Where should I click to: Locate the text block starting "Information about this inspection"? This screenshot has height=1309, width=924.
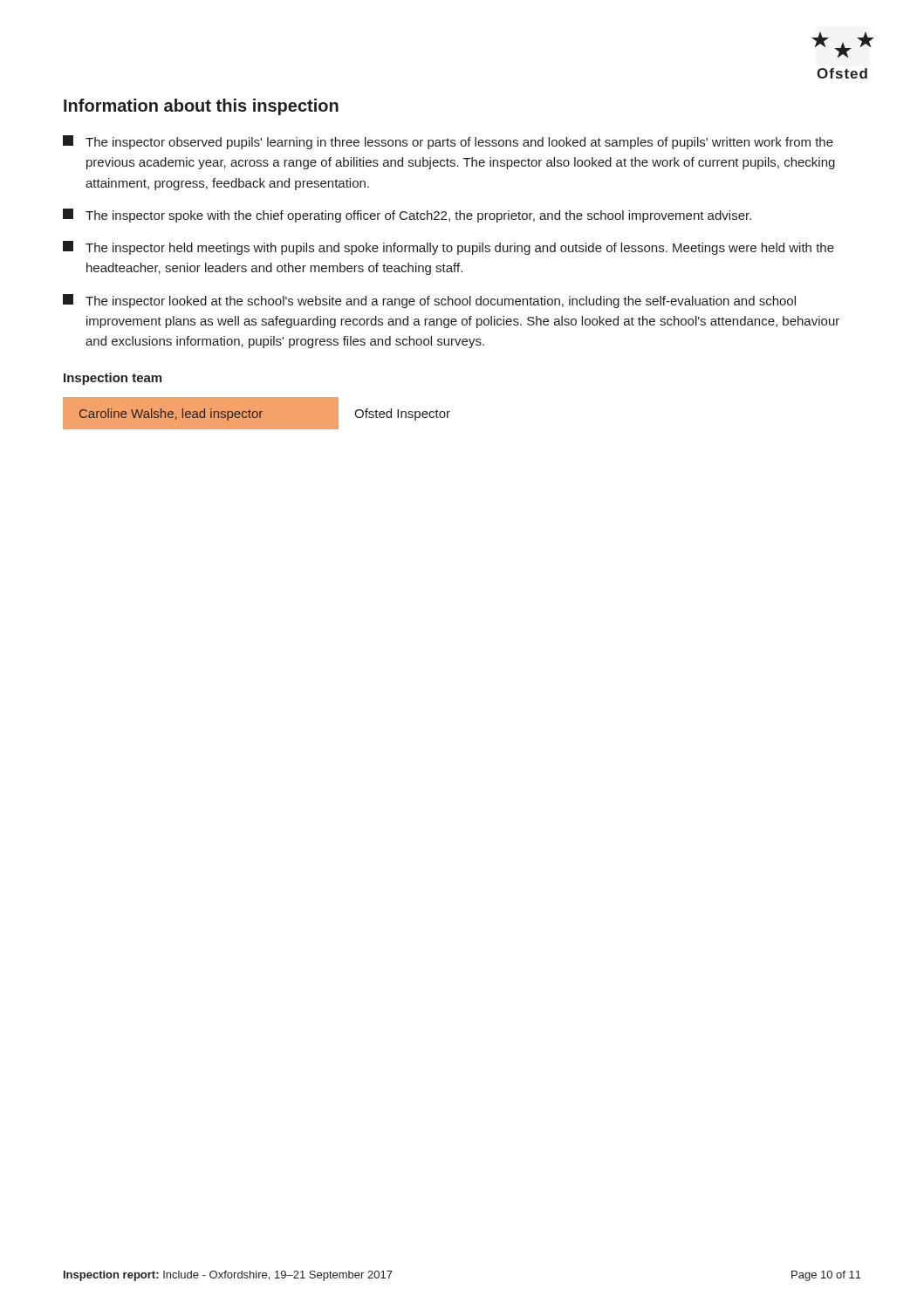click(x=201, y=106)
